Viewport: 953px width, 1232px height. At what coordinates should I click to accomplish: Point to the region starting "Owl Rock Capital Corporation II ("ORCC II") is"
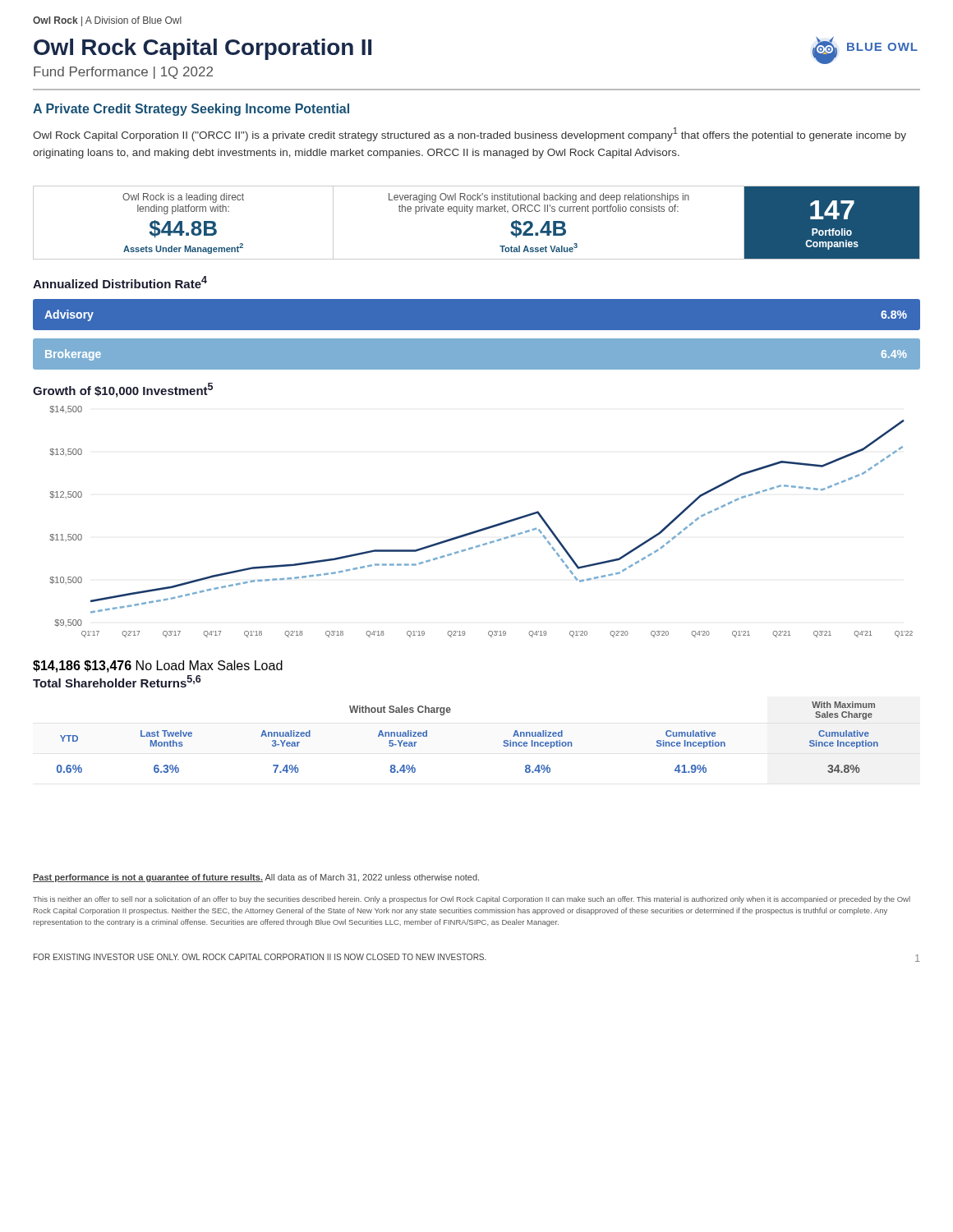coord(470,142)
